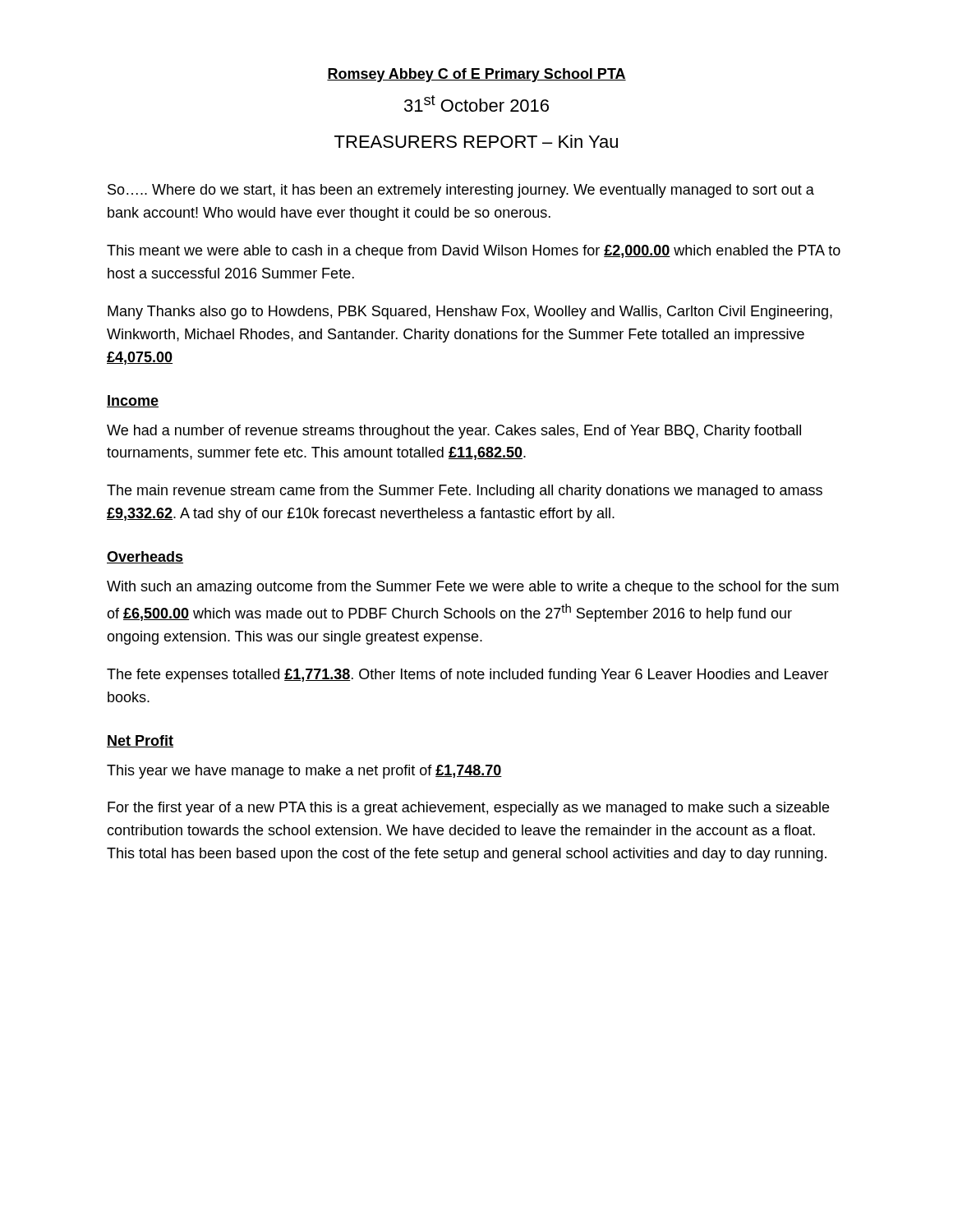Viewport: 953px width, 1232px height.
Task: Click the passage that begins "This year we"
Action: [304, 770]
